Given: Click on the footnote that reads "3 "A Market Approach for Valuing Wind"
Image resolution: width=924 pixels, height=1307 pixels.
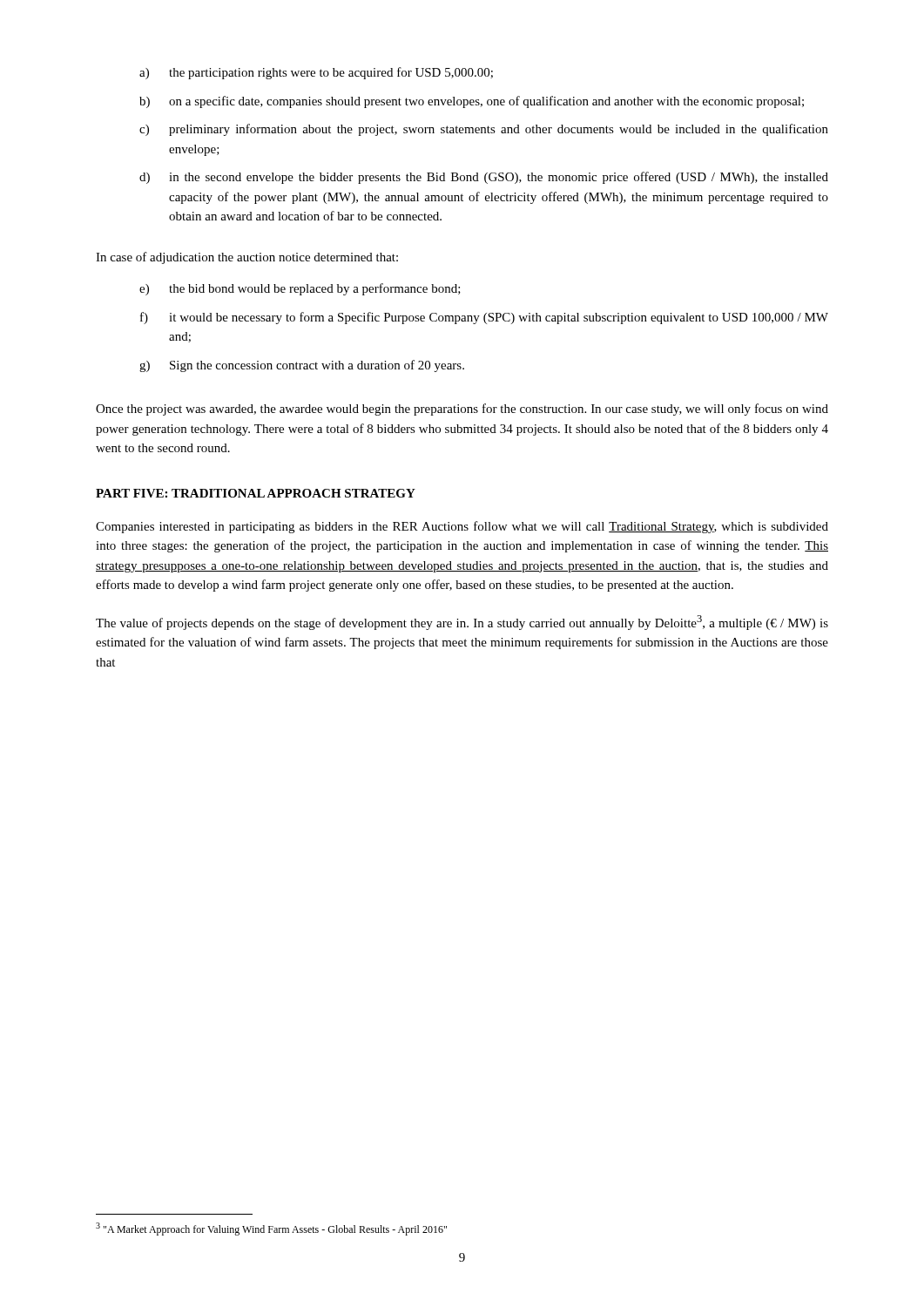Looking at the screenshot, I should pyautogui.click(x=272, y=1228).
